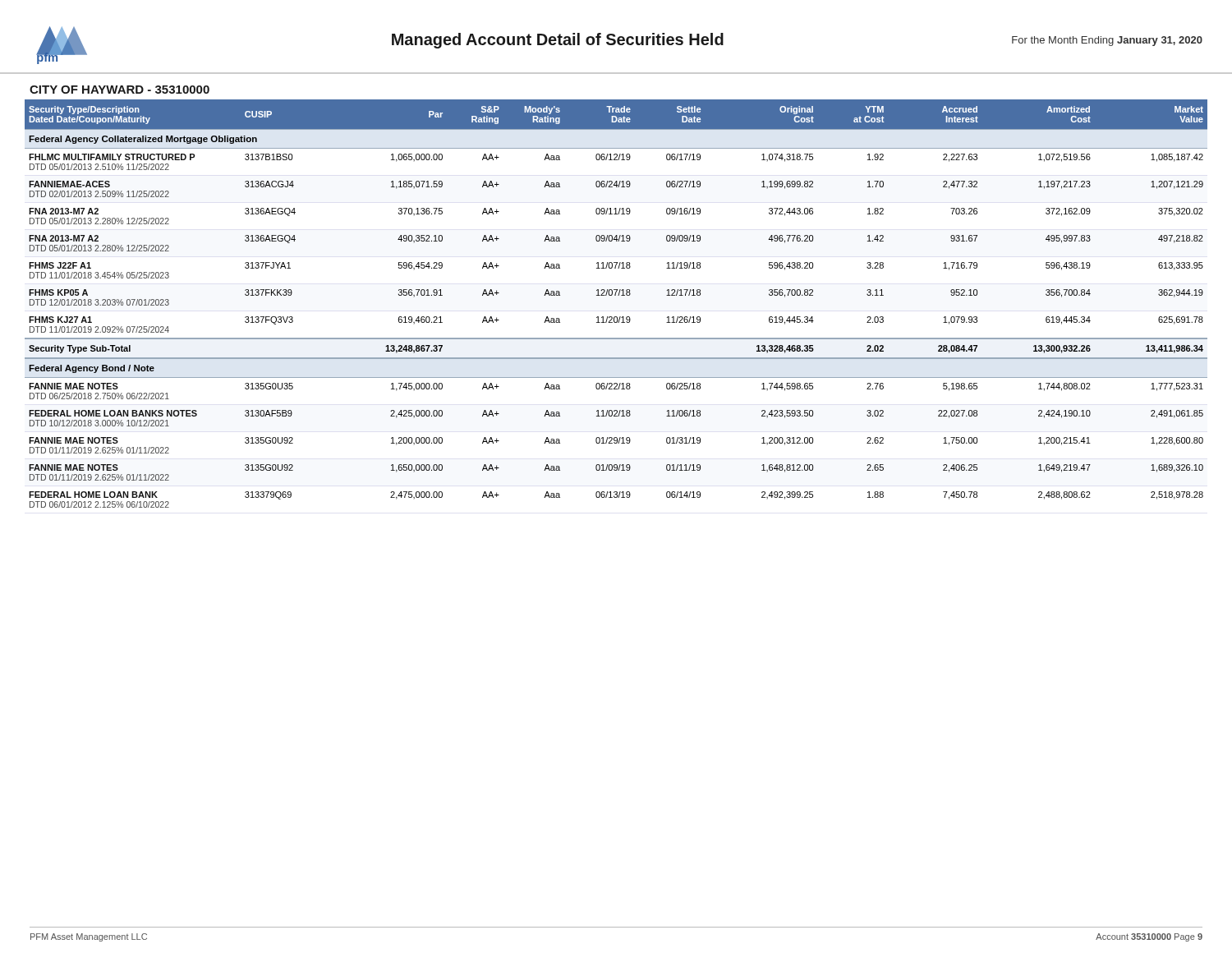Find the text block starting "Managed Account Detail of"
1232x953 pixels.
click(557, 39)
